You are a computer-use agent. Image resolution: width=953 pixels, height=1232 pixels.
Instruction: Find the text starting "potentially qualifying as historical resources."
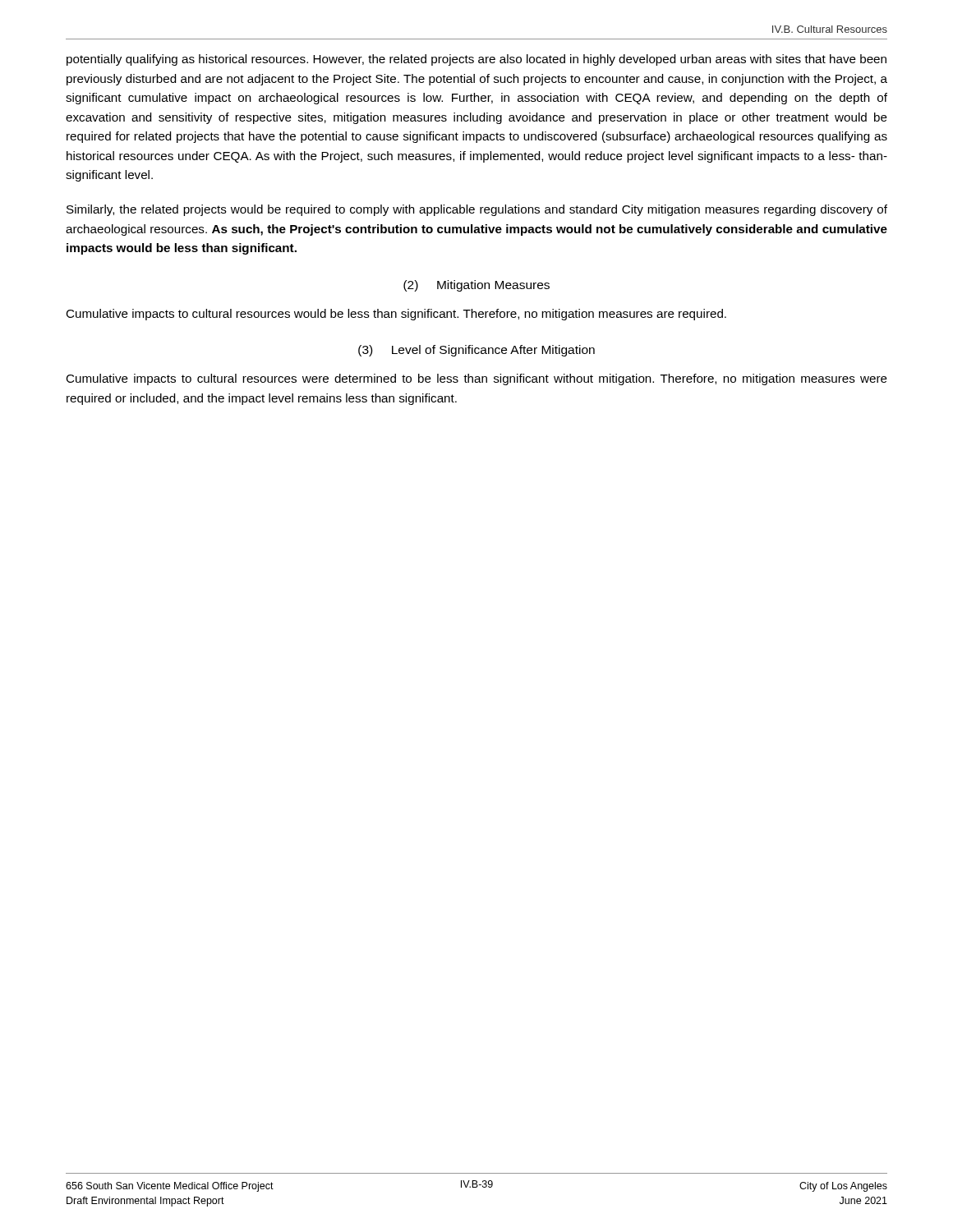476,117
